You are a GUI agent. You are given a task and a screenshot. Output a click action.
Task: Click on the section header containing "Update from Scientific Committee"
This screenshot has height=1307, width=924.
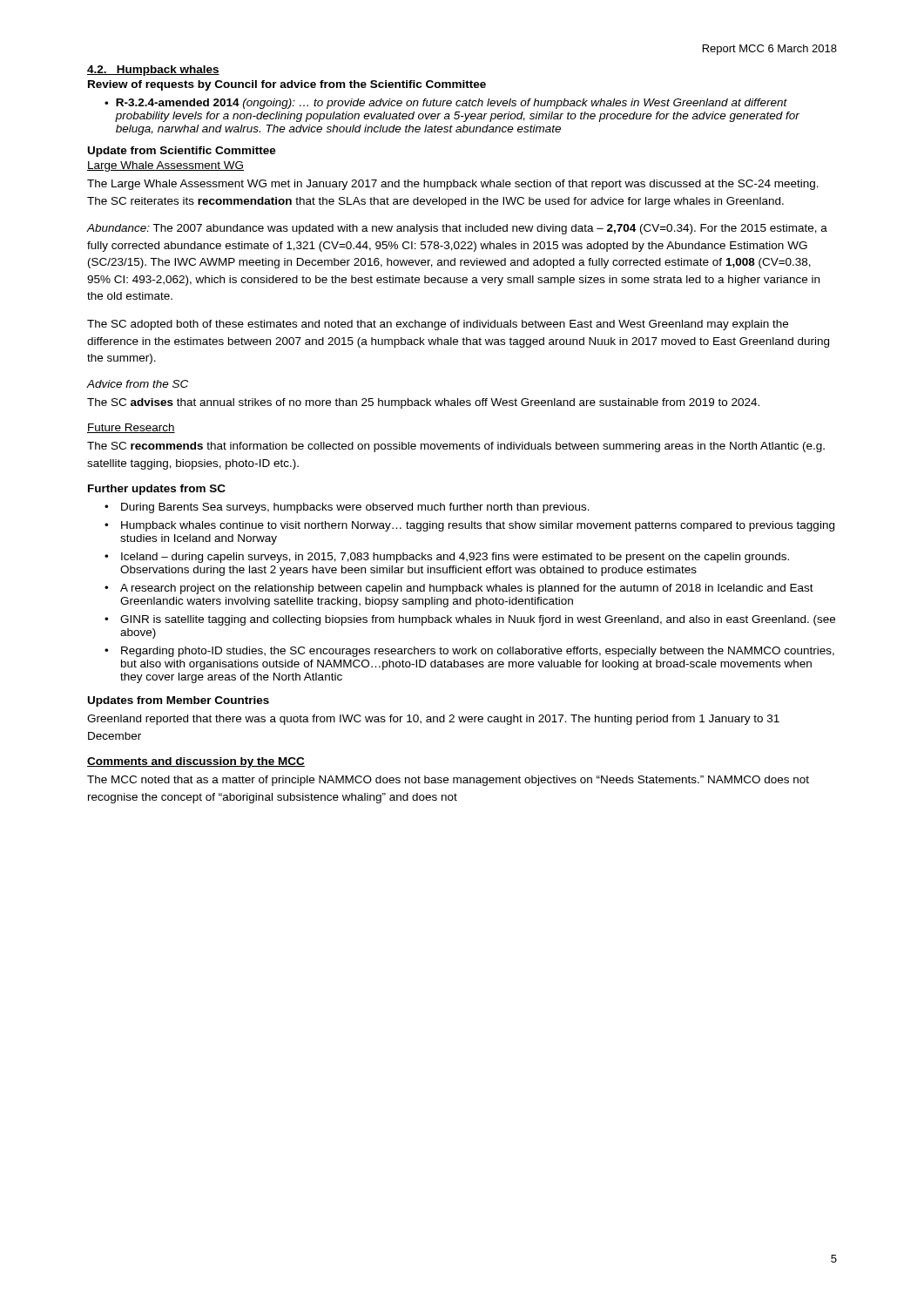pos(182,150)
